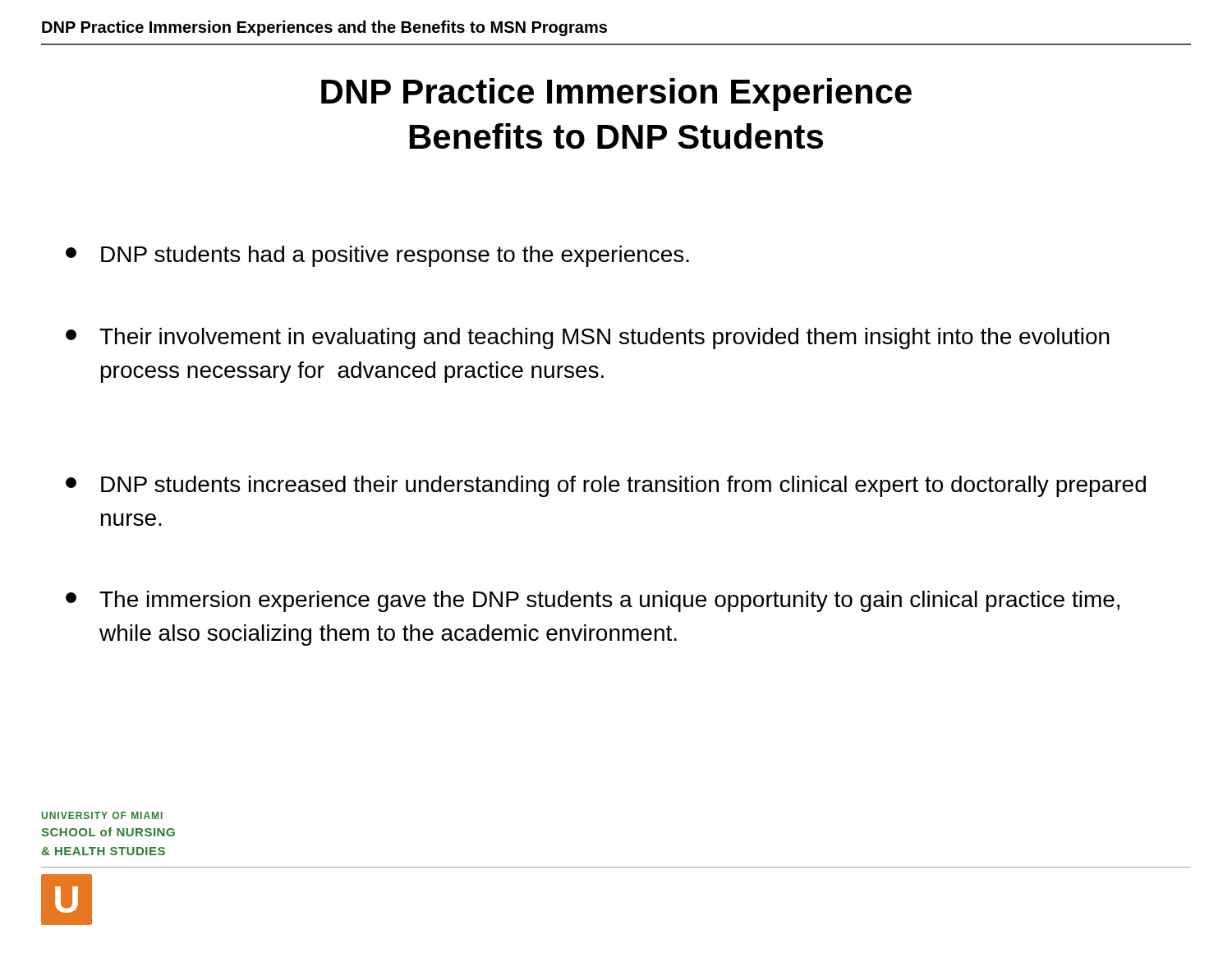Select the title
This screenshot has height=953, width=1232.
(616, 115)
